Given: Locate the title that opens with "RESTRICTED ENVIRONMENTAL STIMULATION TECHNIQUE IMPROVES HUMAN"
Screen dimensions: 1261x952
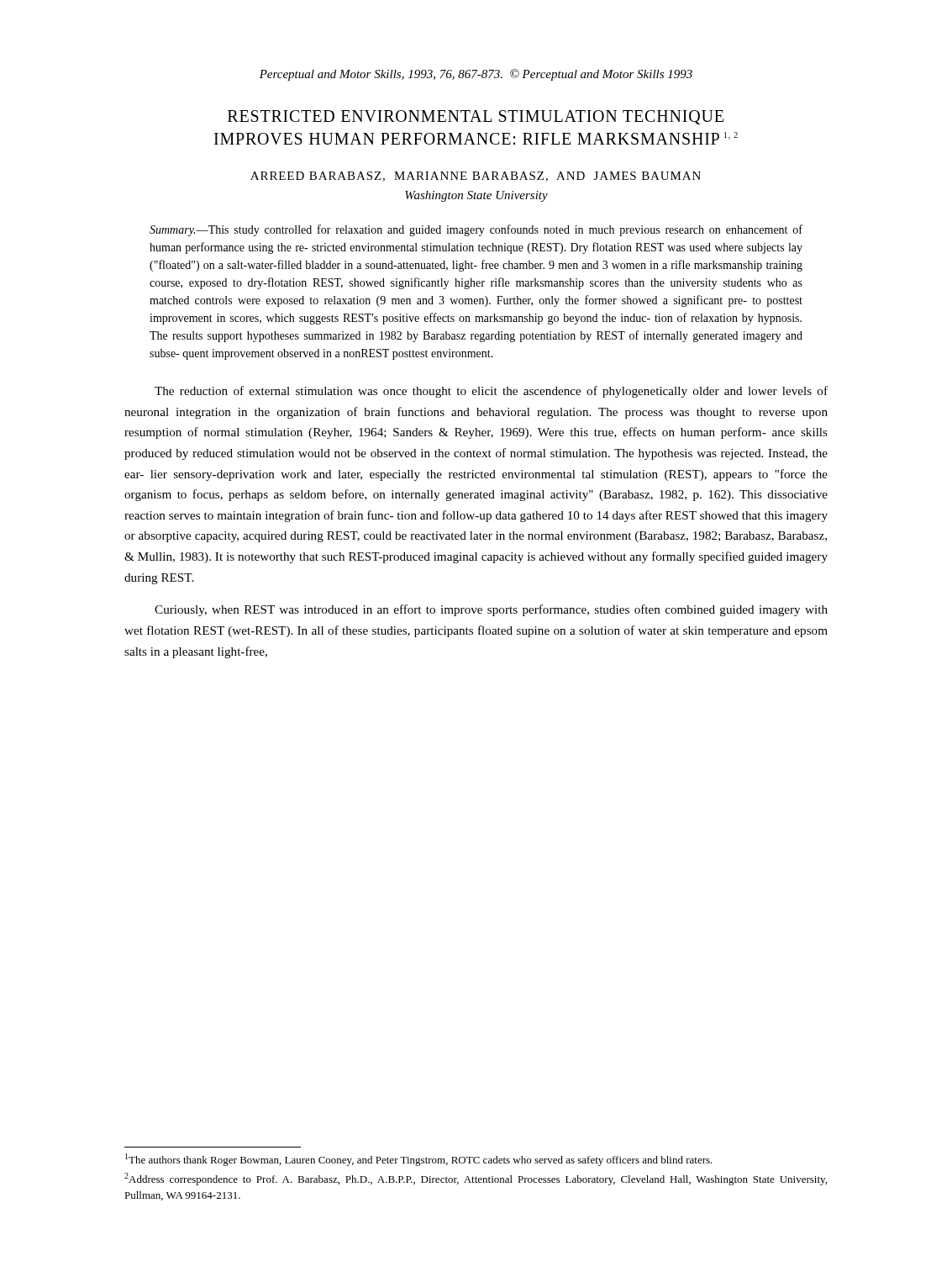Looking at the screenshot, I should click(476, 127).
